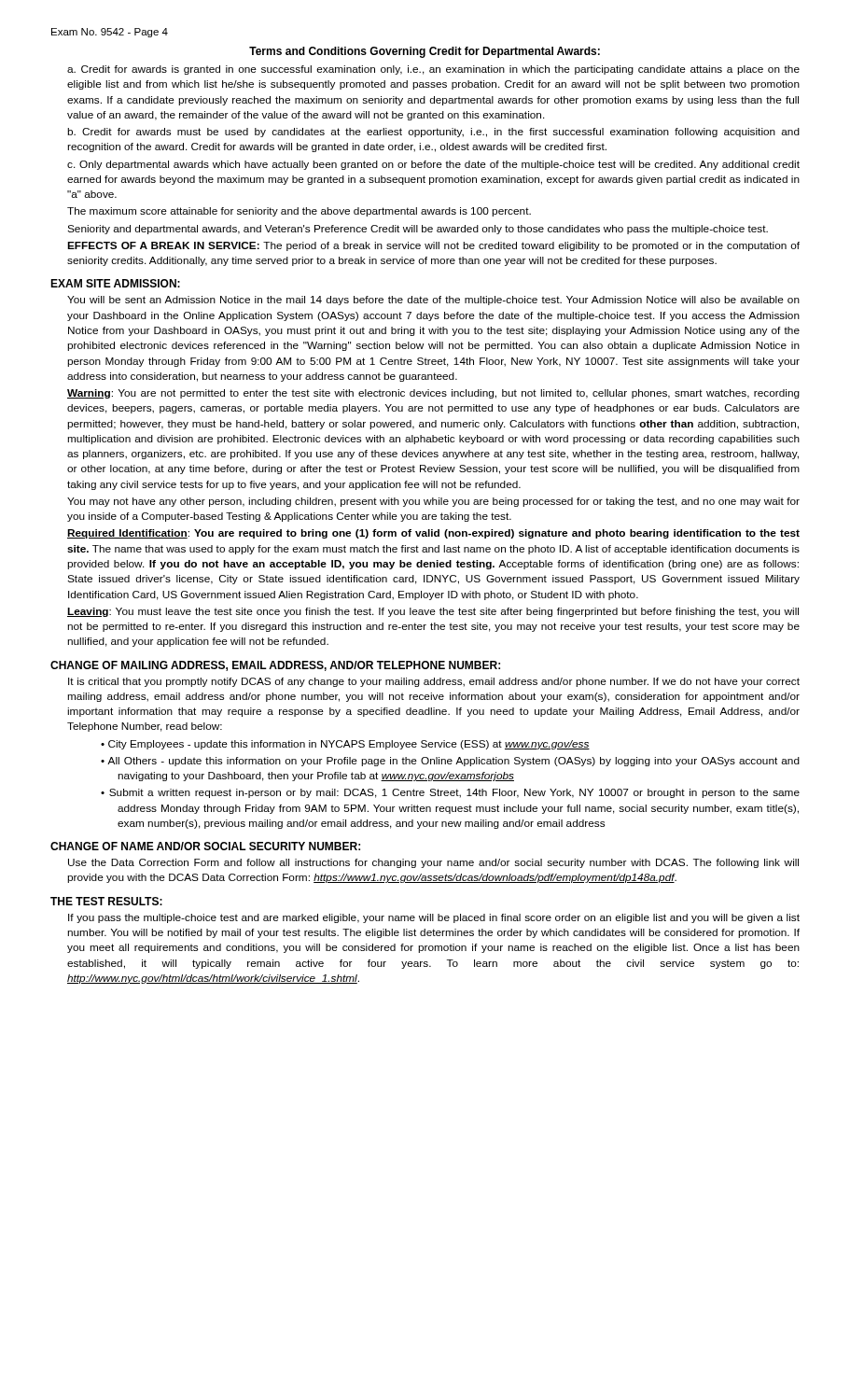Find the text block containing "c. Only departmental awards which"
The height and width of the screenshot is (1400, 850).
coord(433,179)
